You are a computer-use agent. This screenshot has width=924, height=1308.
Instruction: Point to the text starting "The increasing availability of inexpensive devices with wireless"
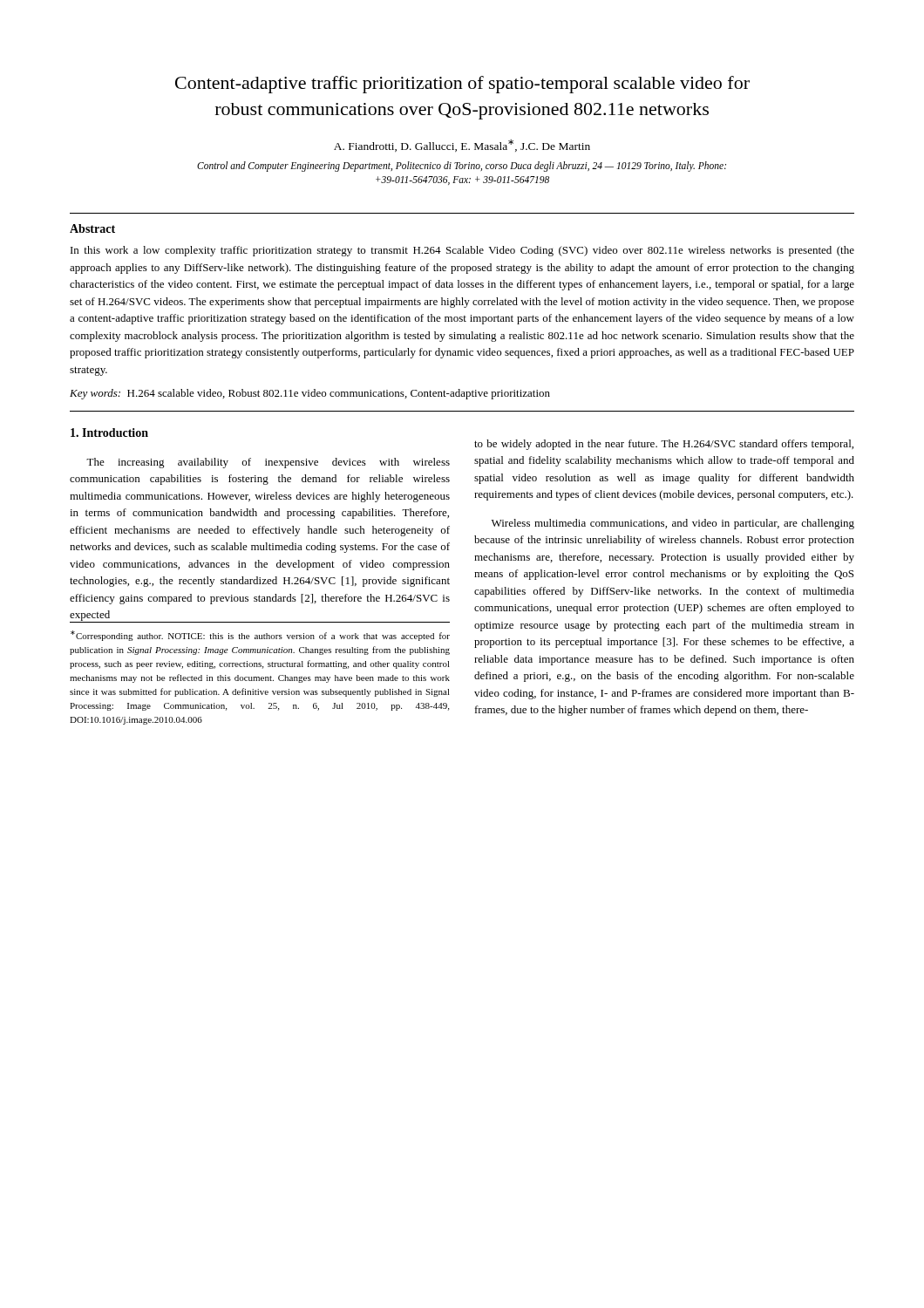tap(260, 538)
